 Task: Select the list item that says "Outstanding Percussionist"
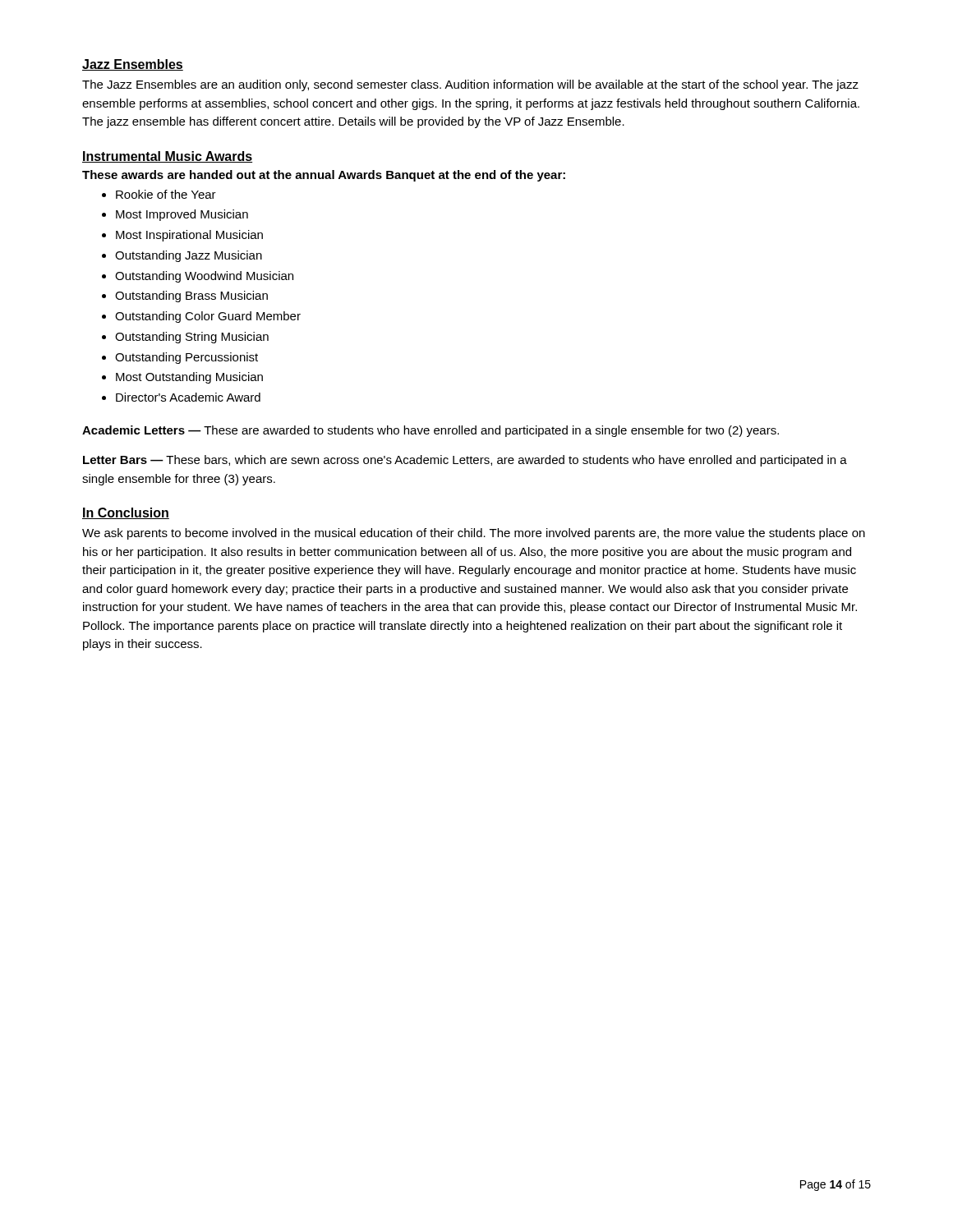click(187, 356)
